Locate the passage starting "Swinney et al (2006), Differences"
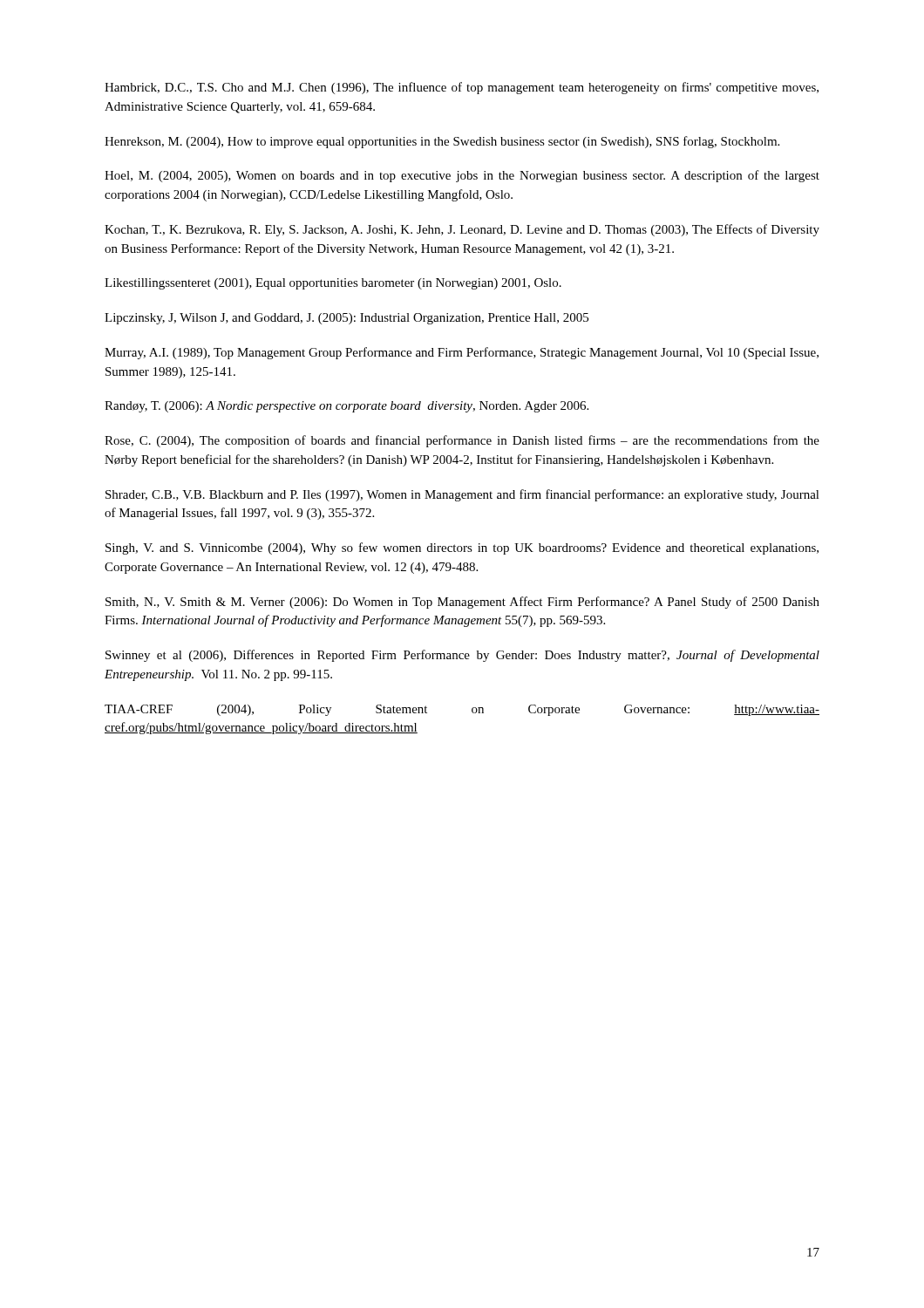 tap(462, 664)
